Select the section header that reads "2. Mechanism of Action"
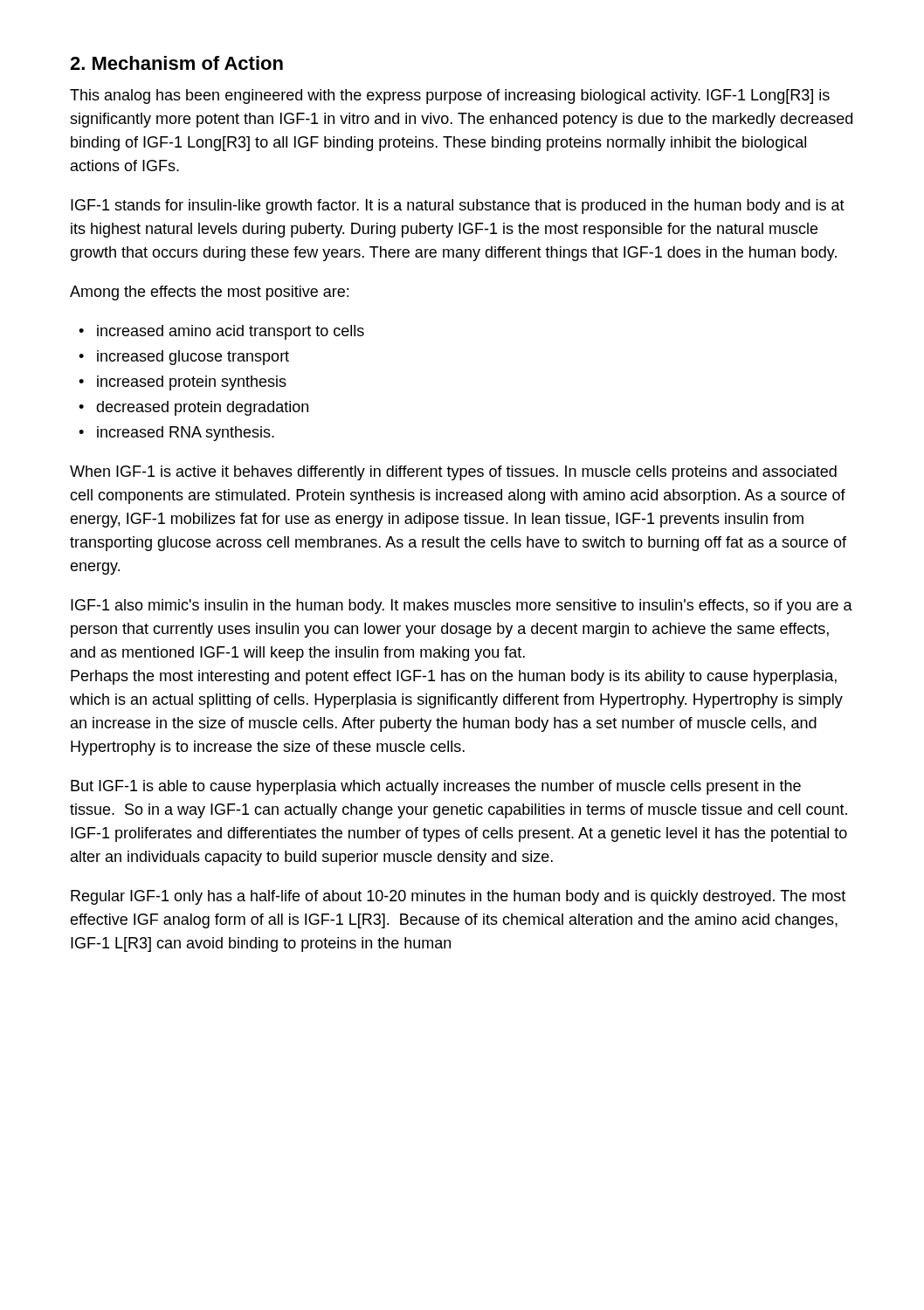 177,63
